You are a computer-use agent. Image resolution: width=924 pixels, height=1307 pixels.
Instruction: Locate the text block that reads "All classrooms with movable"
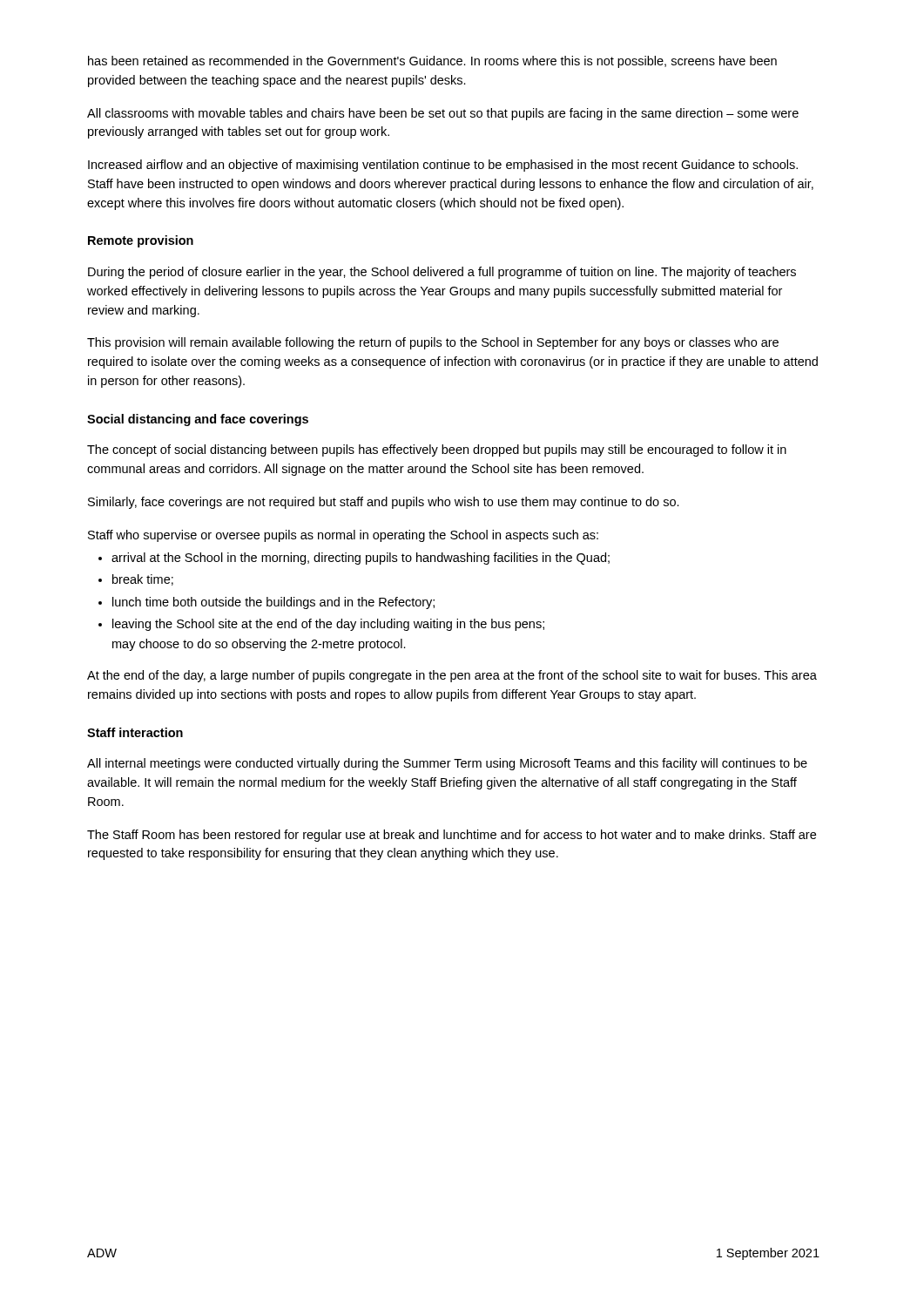point(443,122)
